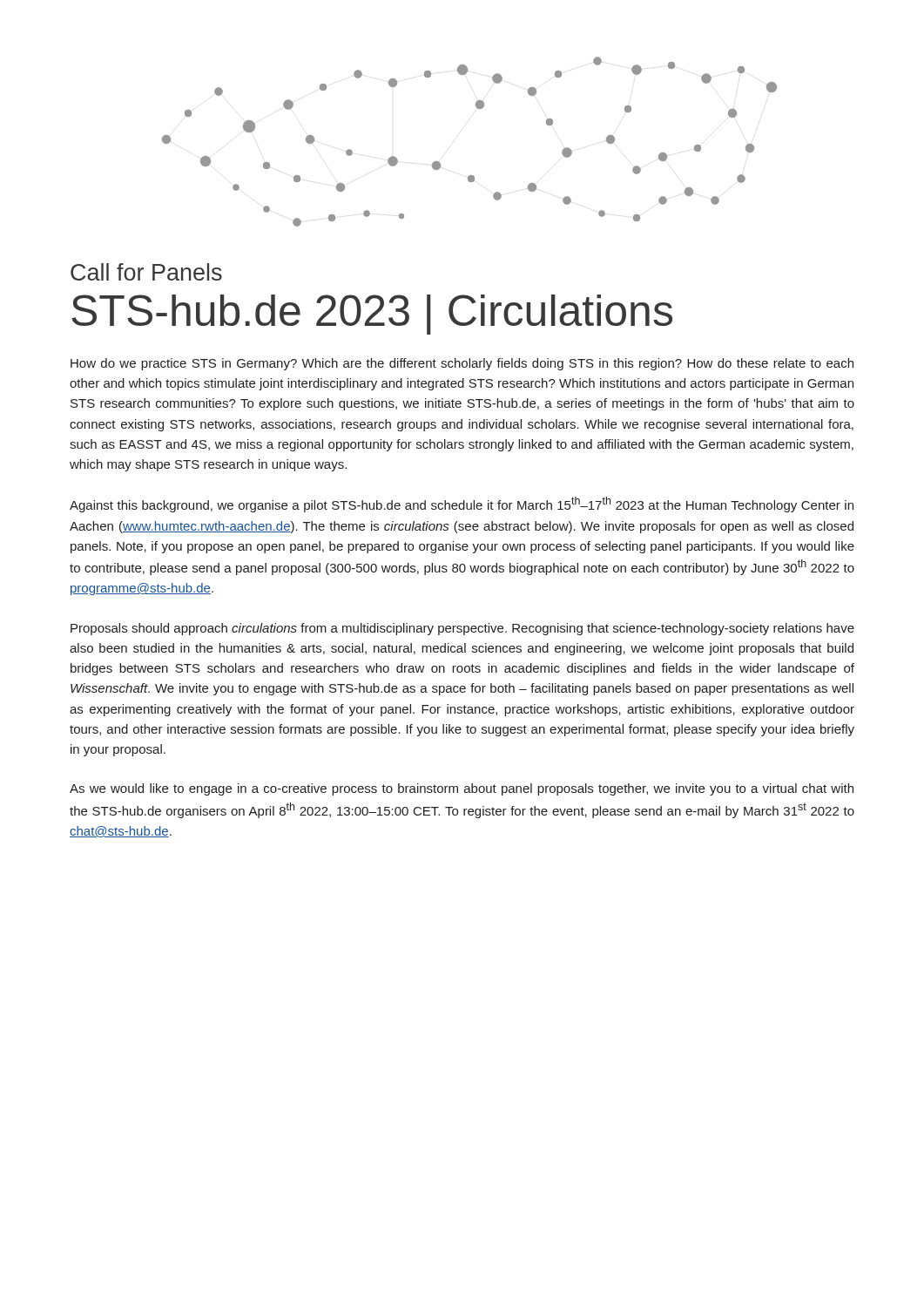Viewport: 924px width, 1307px height.
Task: Locate the block of text that opens with "Proposals should approach circulations from a"
Action: coord(462,688)
